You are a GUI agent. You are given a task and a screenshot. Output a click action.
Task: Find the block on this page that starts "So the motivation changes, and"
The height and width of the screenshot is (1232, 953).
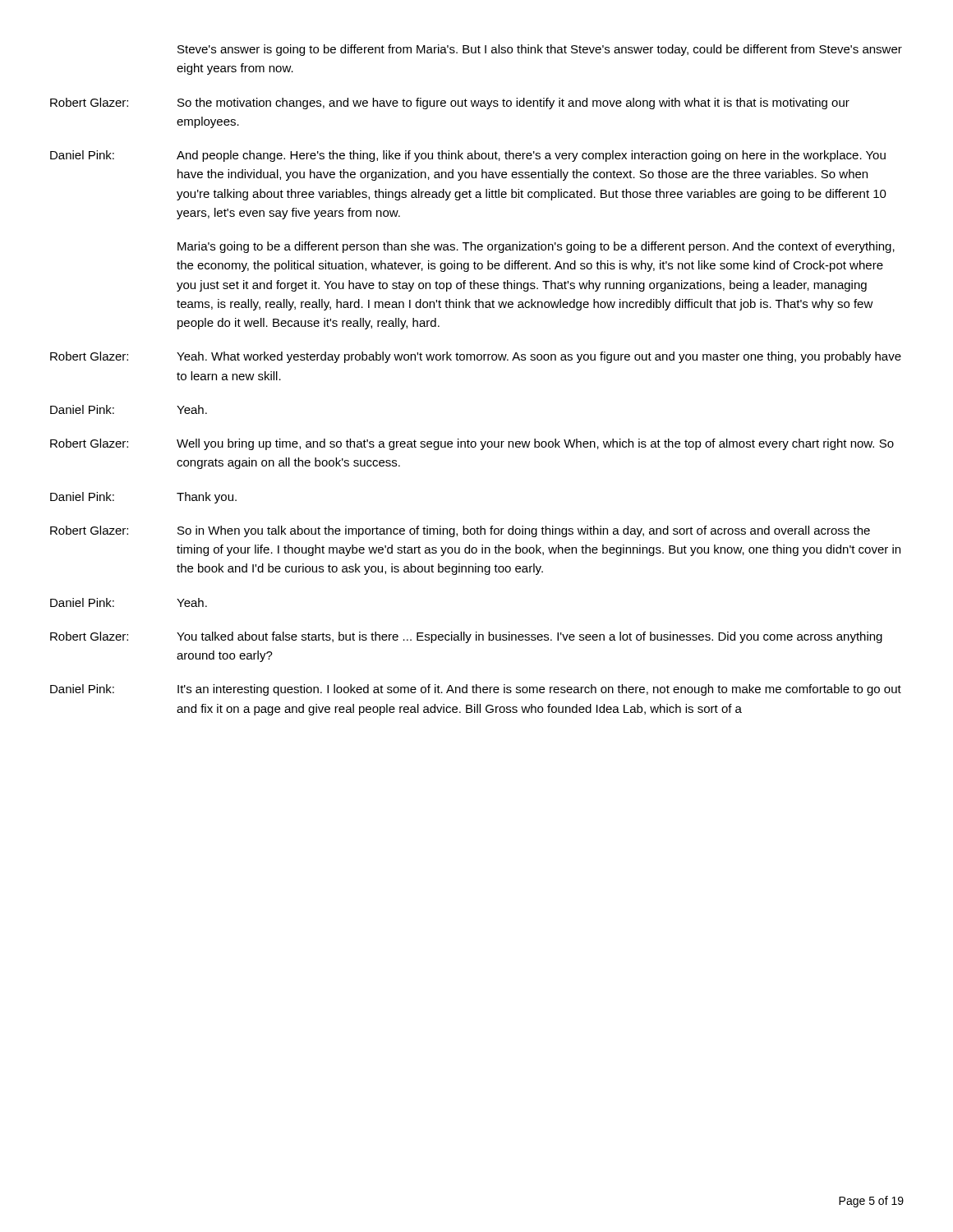[513, 111]
